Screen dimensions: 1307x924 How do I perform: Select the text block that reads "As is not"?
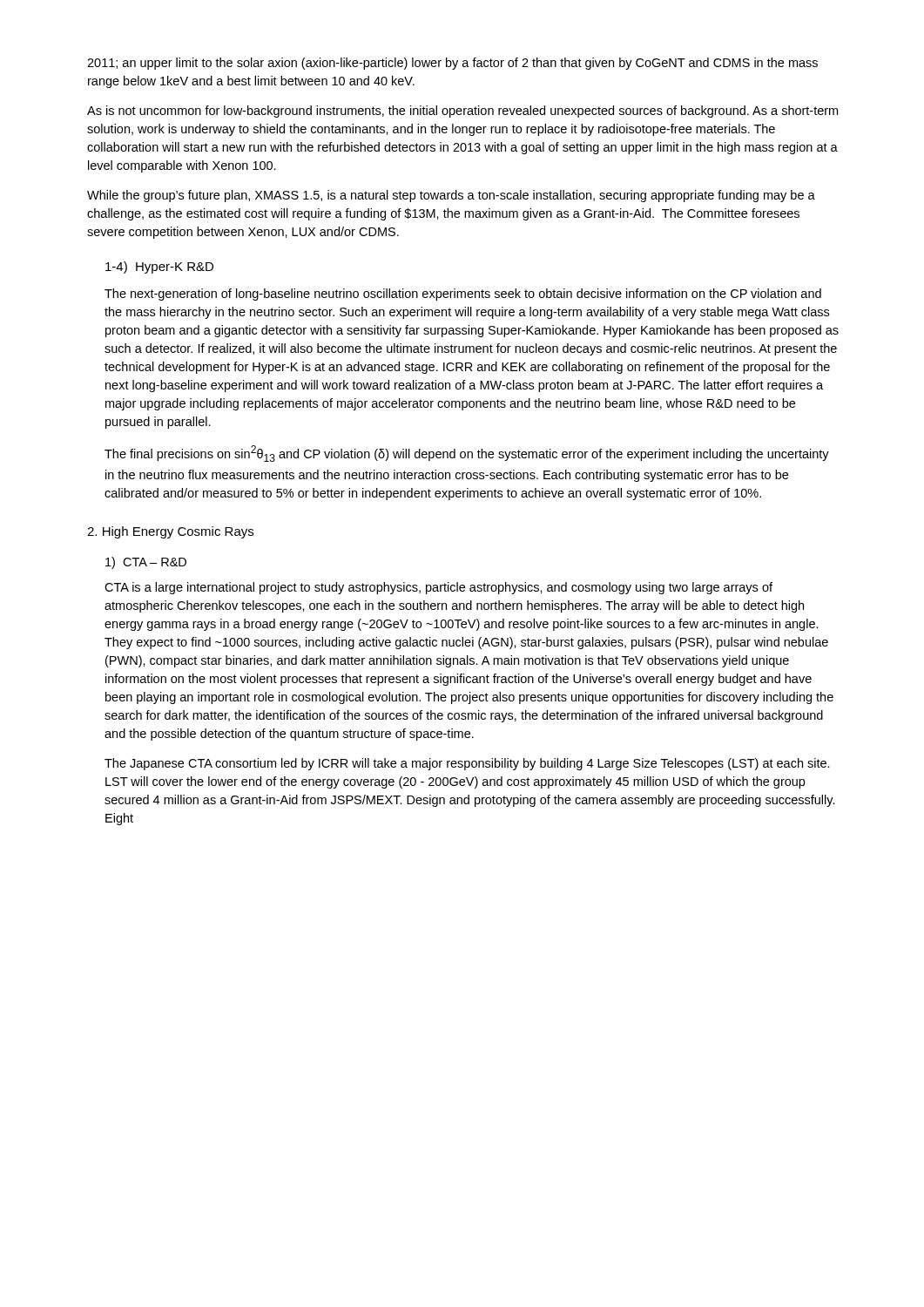[x=463, y=138]
